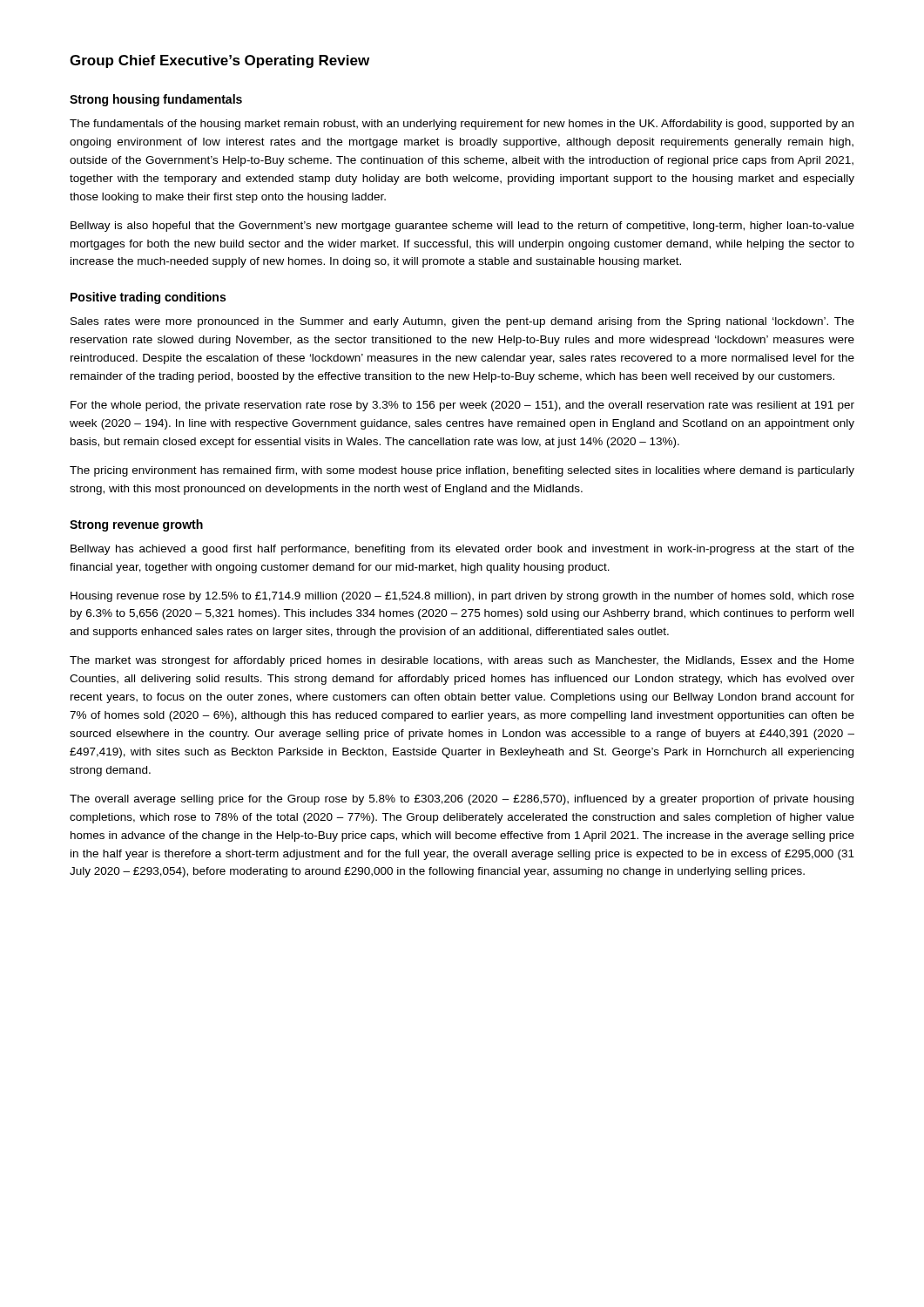Screen dimensions: 1307x924
Task: Find "Positive trading conditions" on this page
Action: pos(148,297)
